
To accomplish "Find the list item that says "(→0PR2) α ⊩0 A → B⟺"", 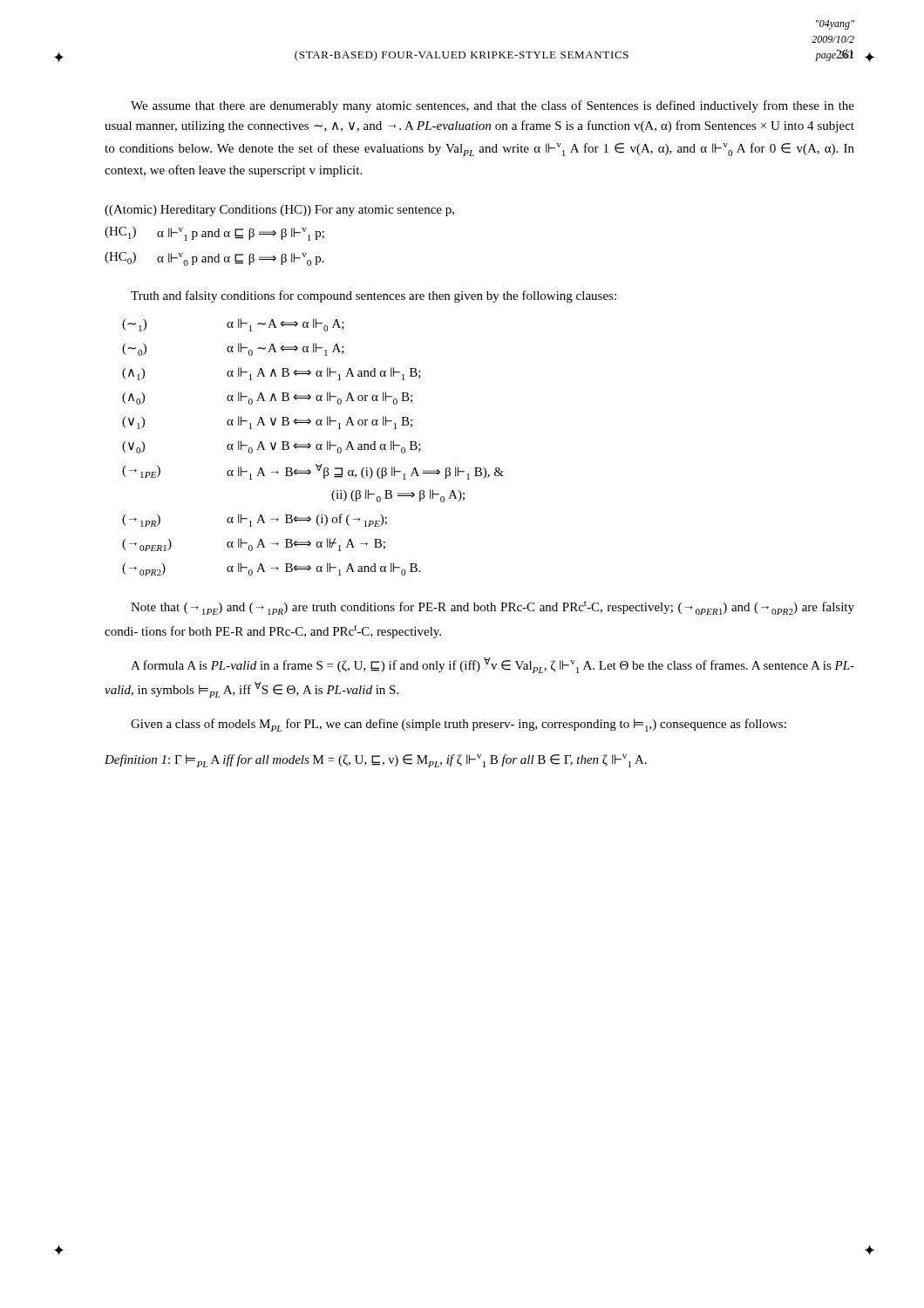I will (271, 569).
